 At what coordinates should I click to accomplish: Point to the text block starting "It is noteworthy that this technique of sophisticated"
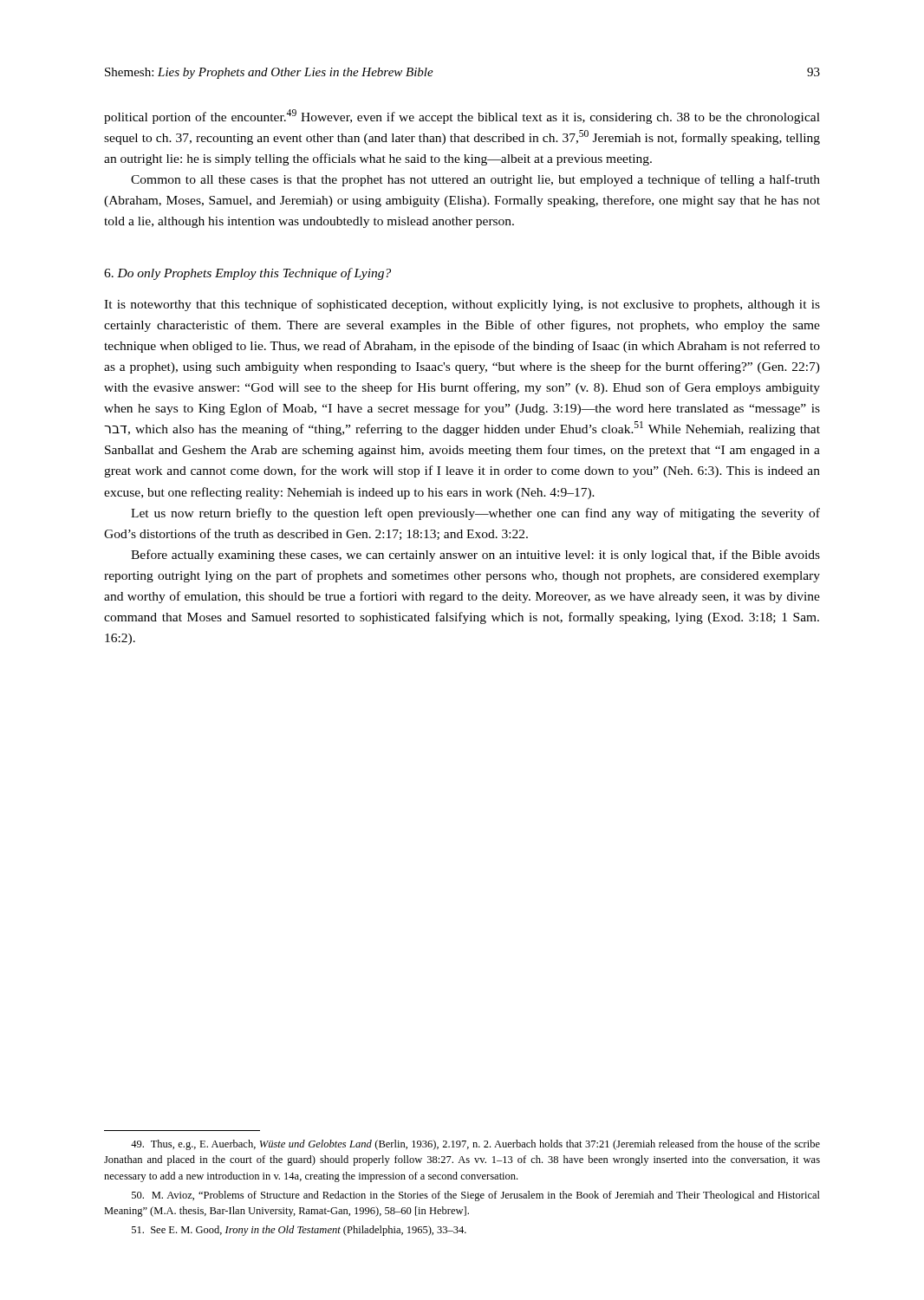pos(462,398)
